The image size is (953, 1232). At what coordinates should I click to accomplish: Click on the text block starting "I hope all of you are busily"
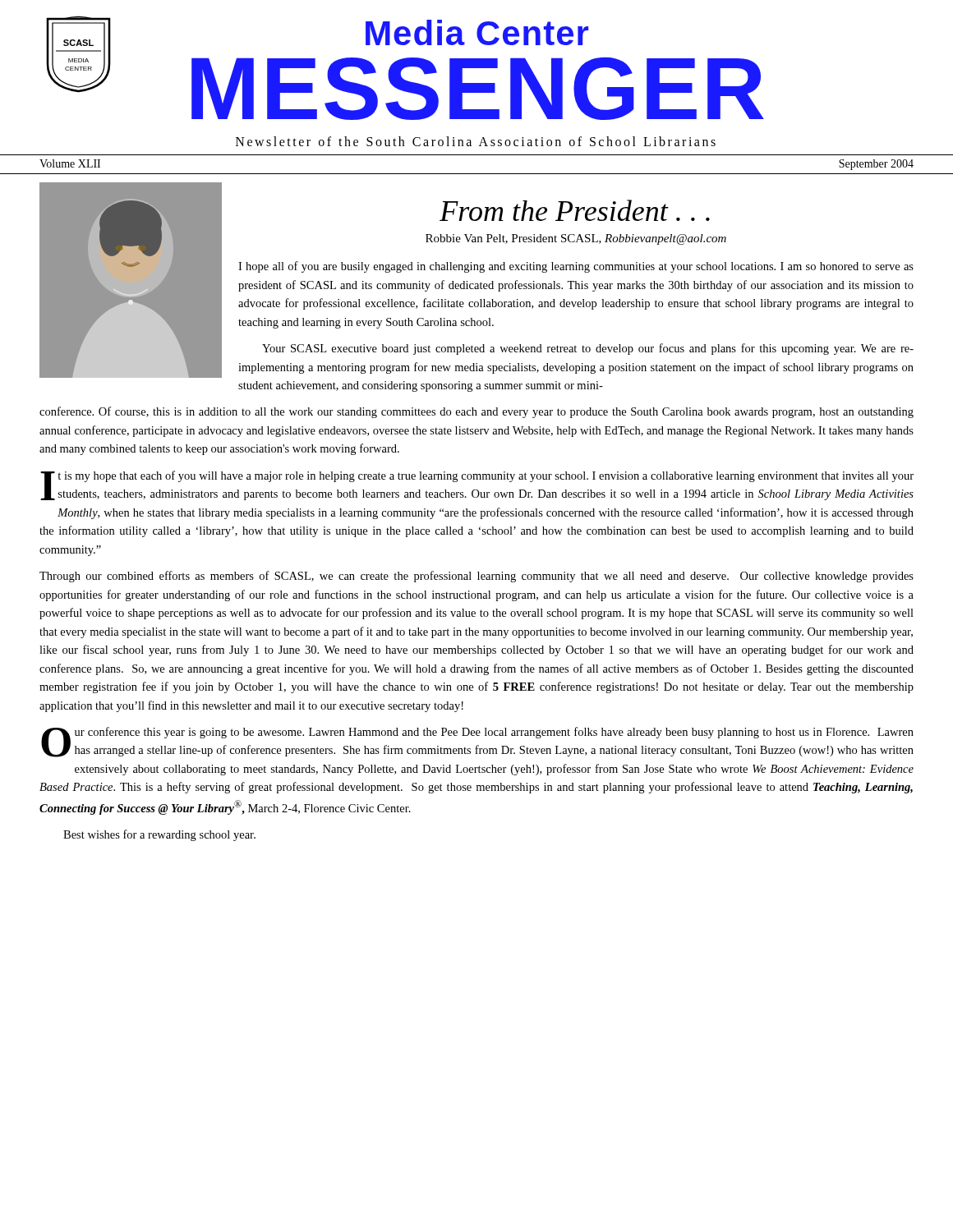tap(576, 294)
